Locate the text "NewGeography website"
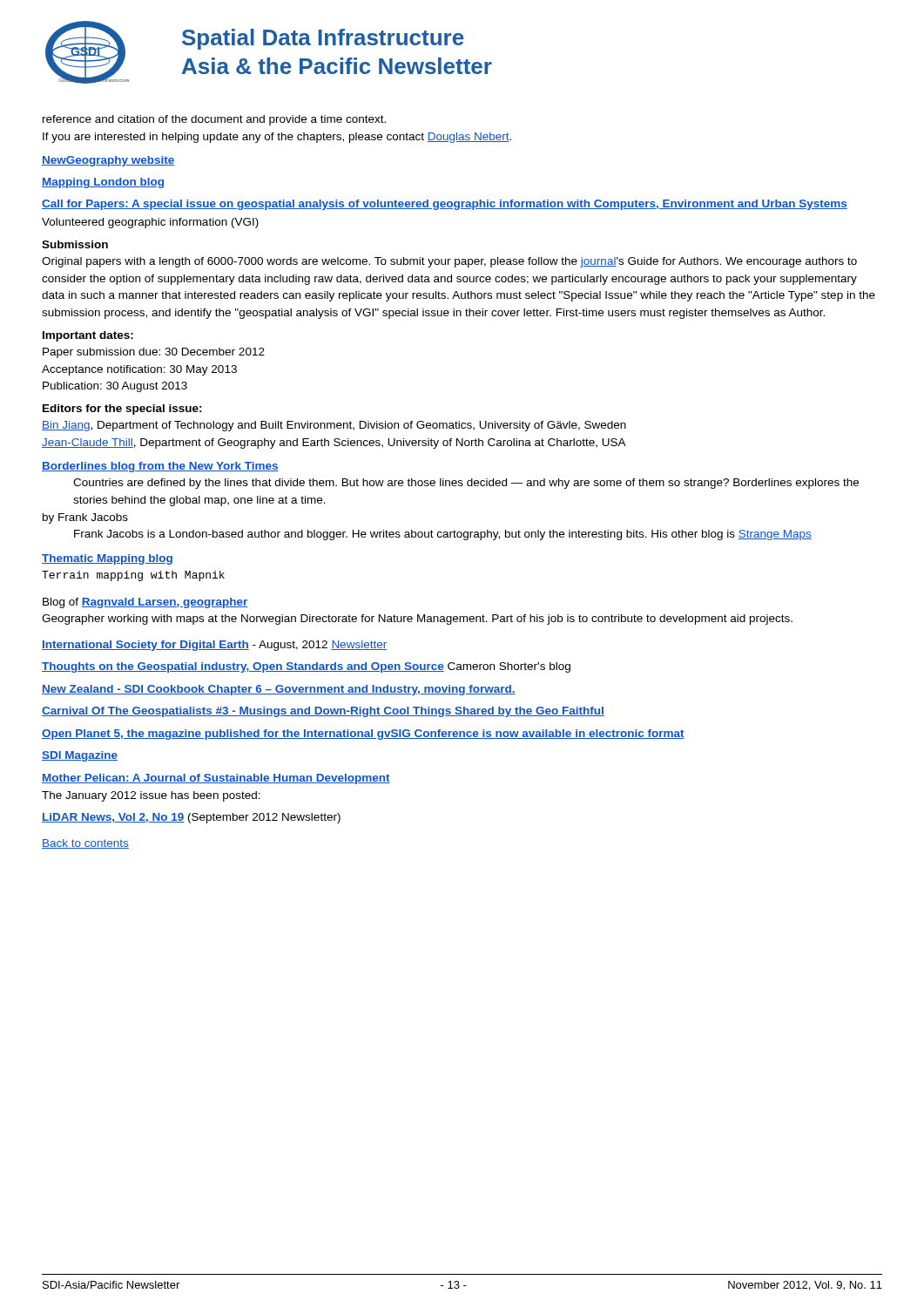The image size is (924, 1307). (108, 161)
